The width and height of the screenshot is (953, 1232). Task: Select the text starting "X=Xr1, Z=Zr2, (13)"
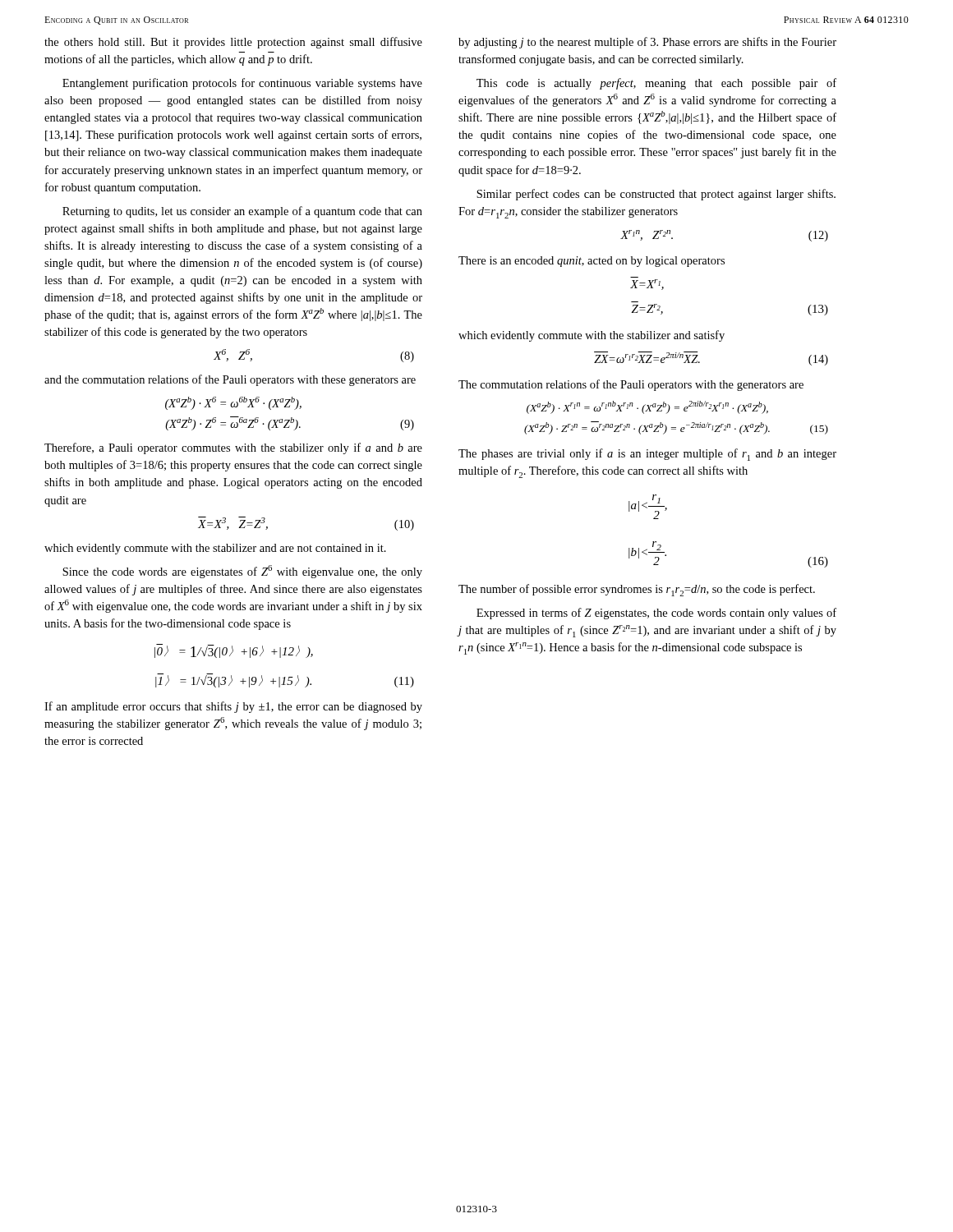[647, 297]
